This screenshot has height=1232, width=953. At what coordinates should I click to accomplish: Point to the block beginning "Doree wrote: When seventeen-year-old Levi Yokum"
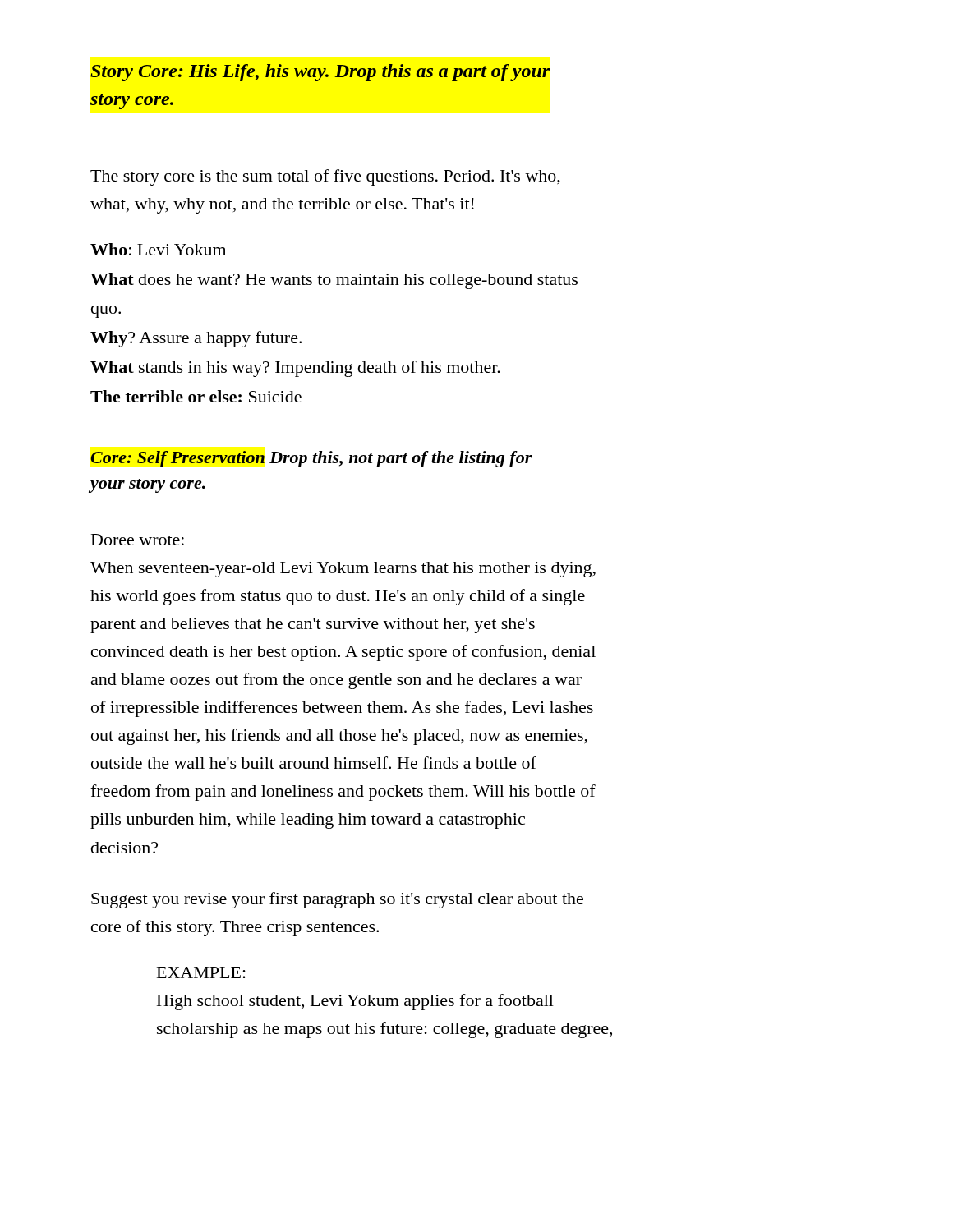point(343,693)
